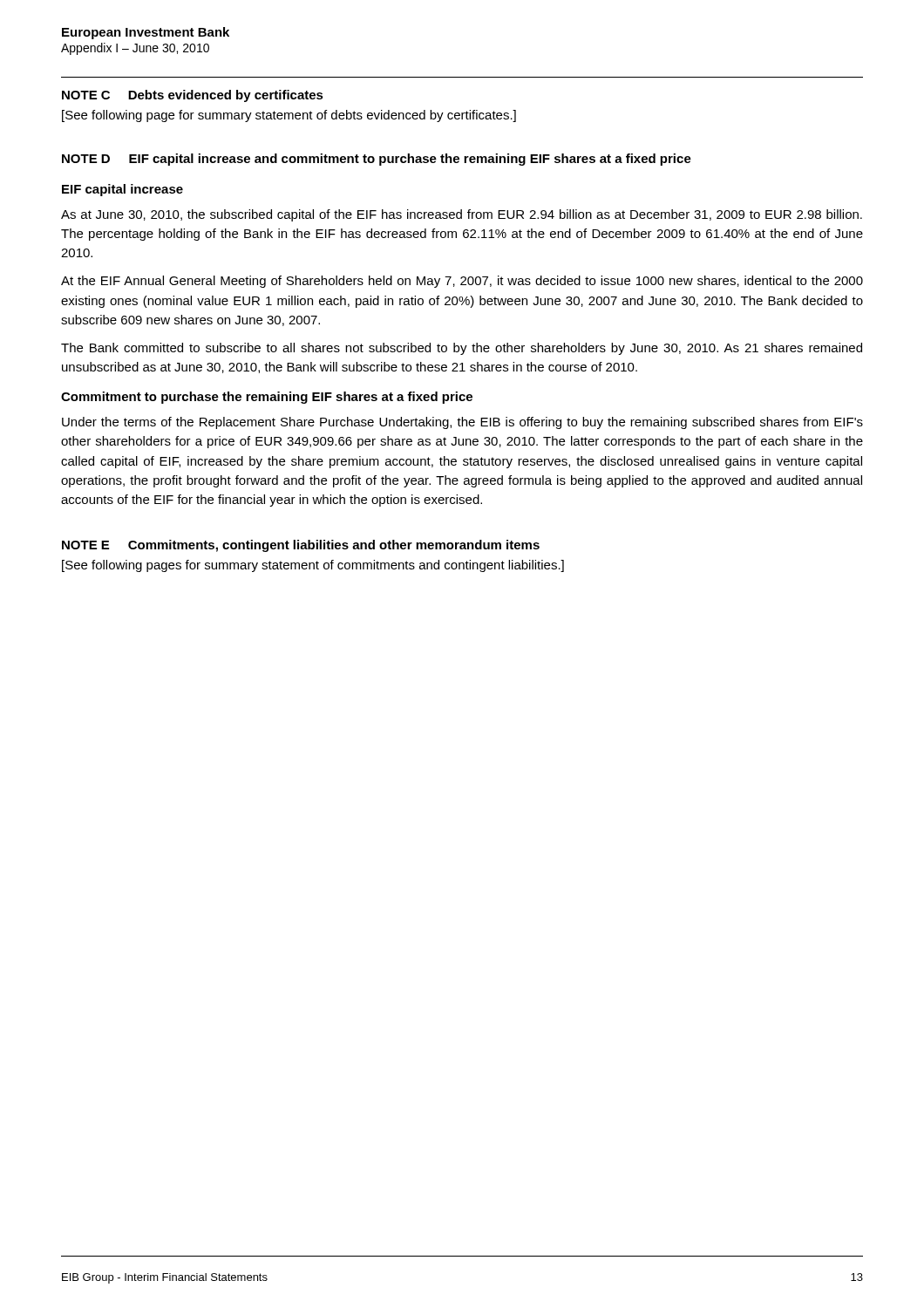Navigate to the passage starting "NOTE C Debts"
This screenshot has height=1308, width=924.
click(x=192, y=95)
